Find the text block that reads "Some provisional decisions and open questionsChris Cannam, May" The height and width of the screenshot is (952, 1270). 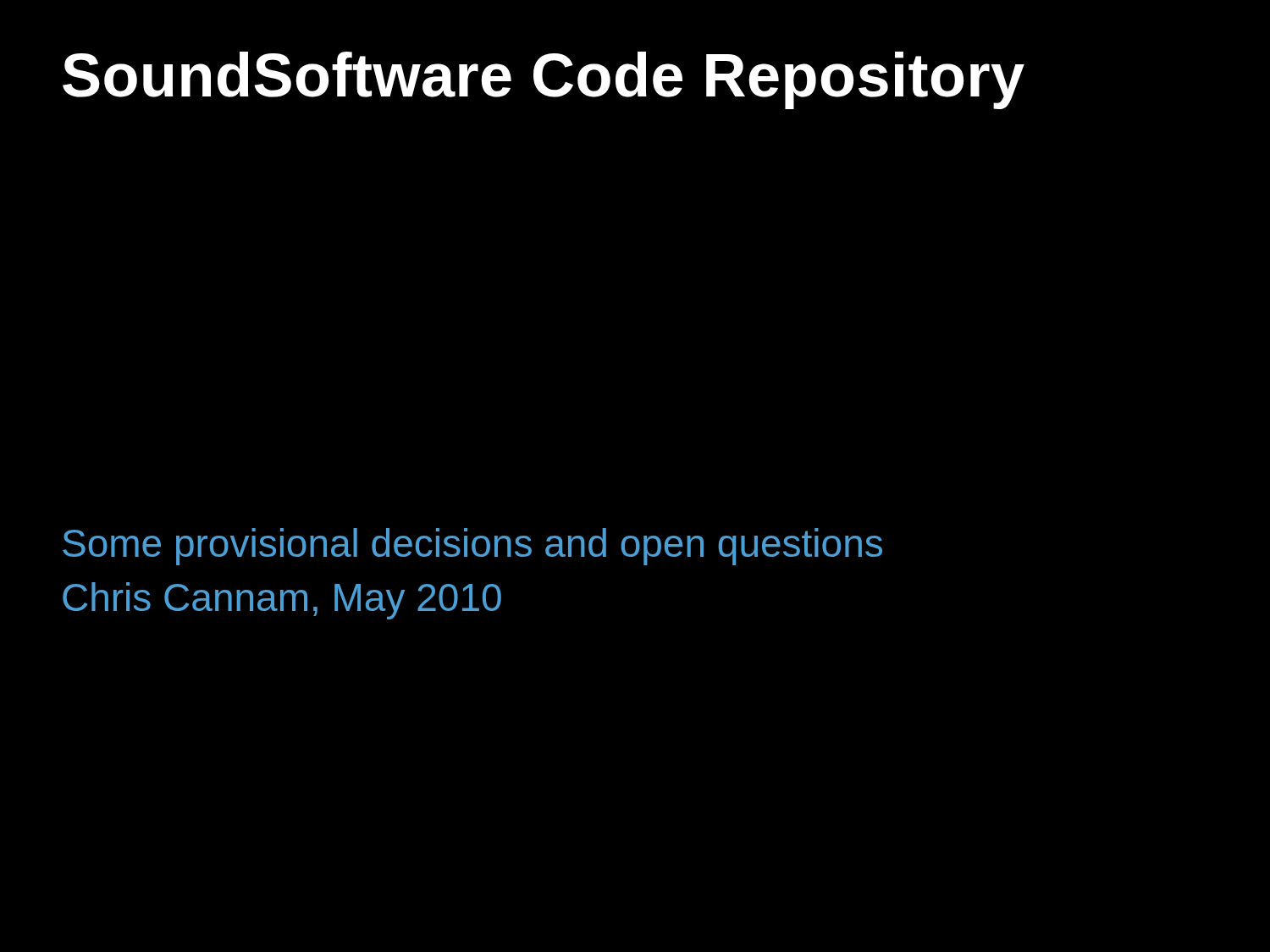coord(472,571)
